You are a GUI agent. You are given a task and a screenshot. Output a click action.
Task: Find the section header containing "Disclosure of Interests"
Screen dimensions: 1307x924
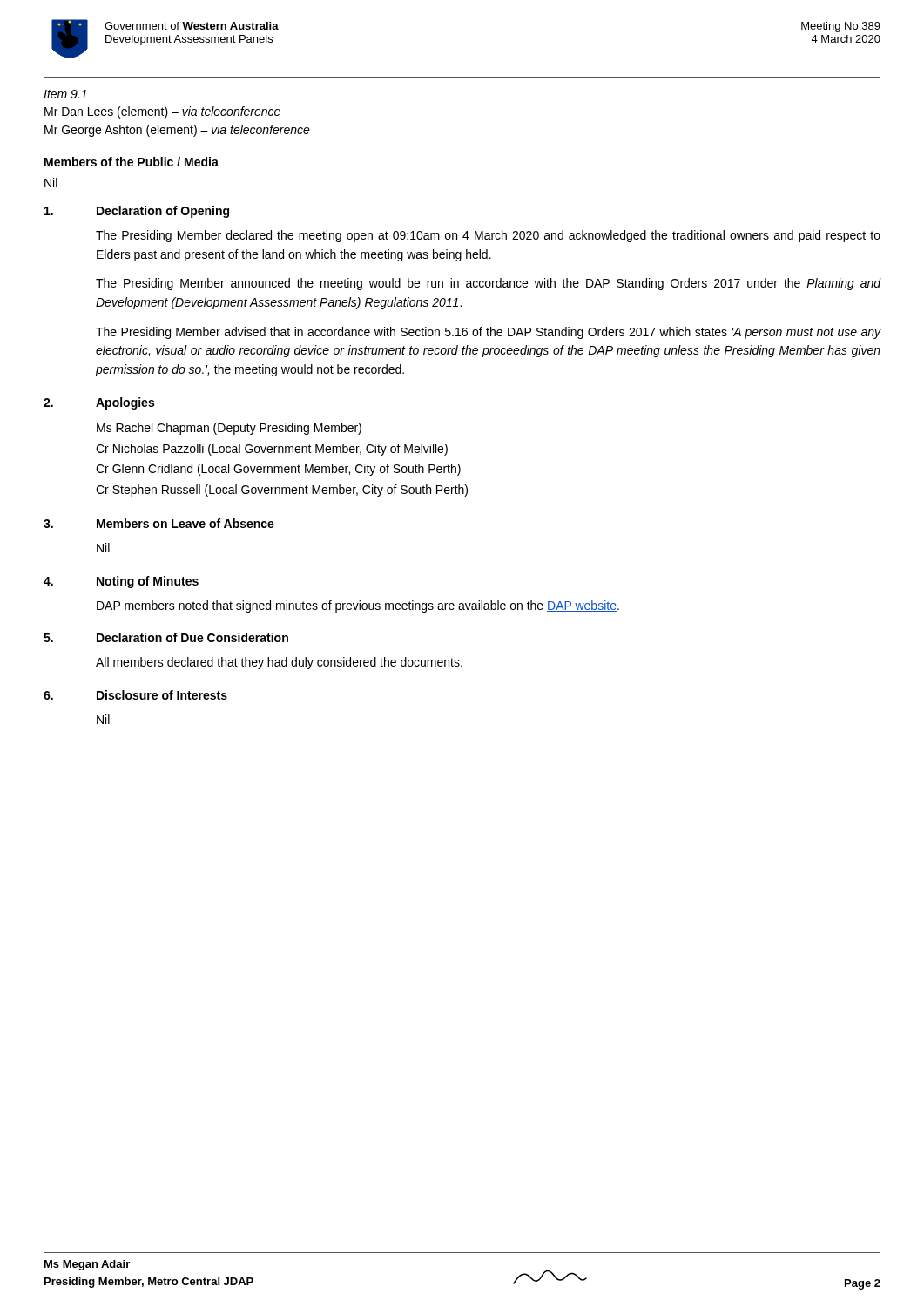click(x=162, y=695)
